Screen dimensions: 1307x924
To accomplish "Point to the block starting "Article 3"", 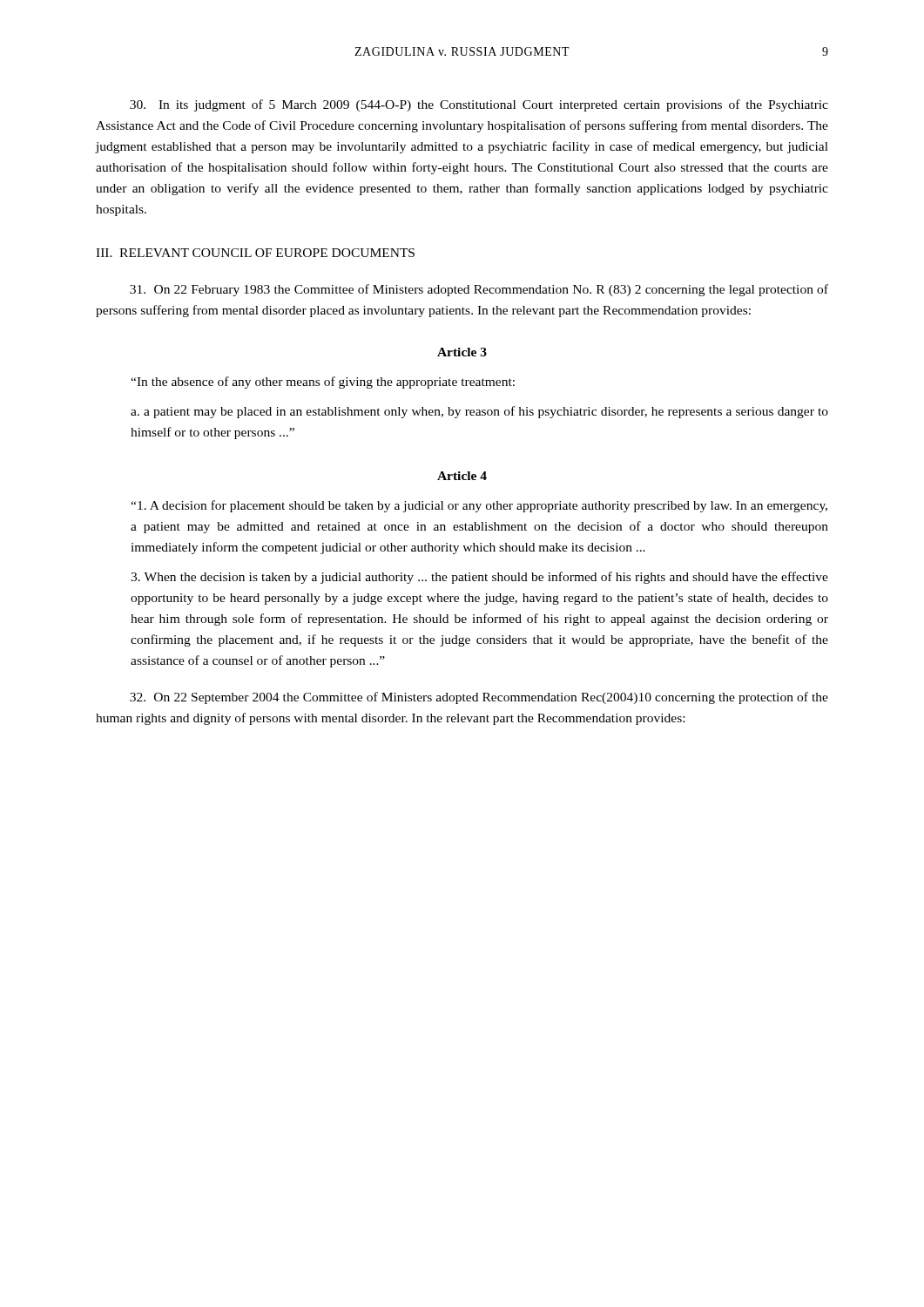I will [x=462, y=352].
